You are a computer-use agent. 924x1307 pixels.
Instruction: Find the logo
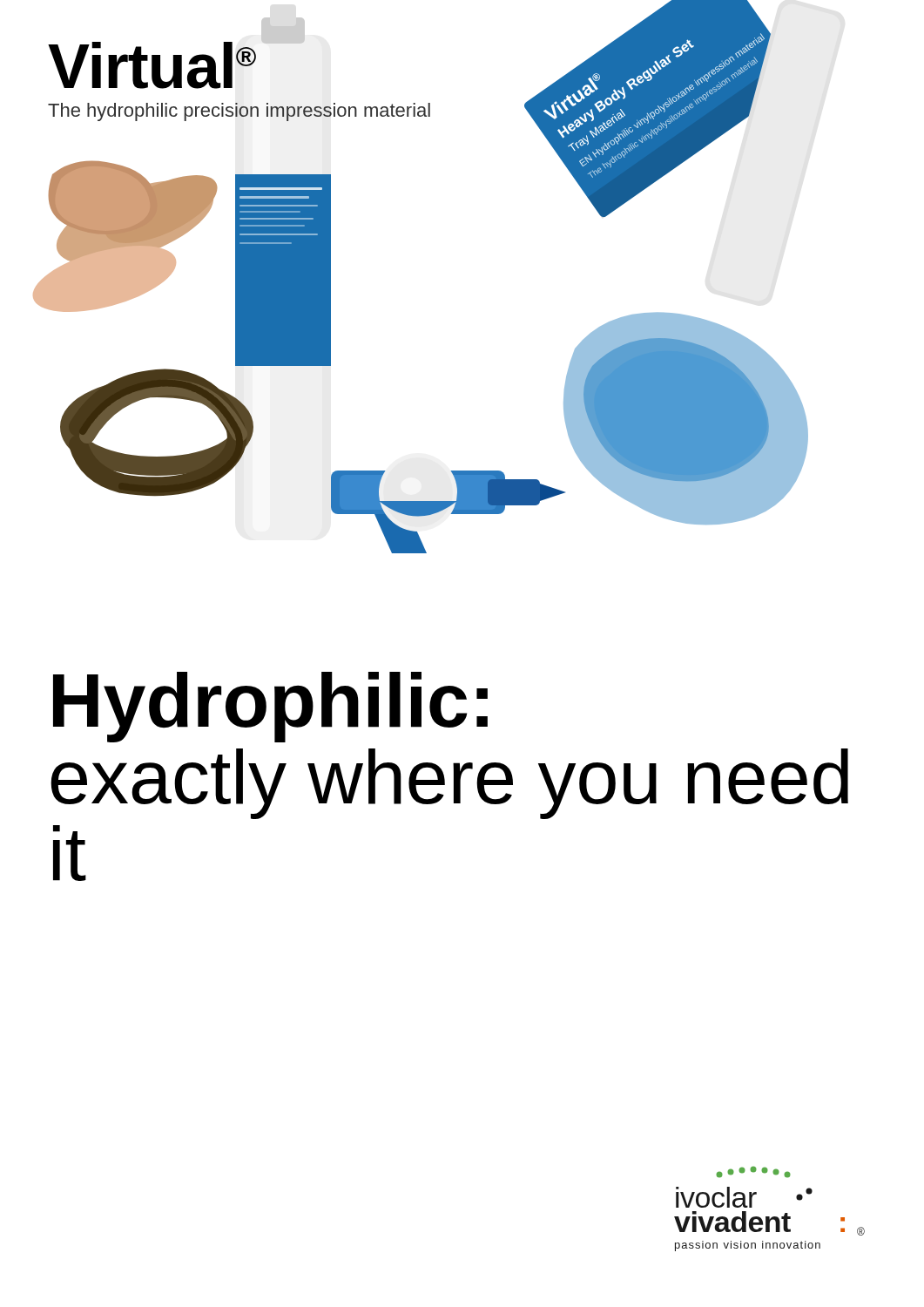(772, 1209)
